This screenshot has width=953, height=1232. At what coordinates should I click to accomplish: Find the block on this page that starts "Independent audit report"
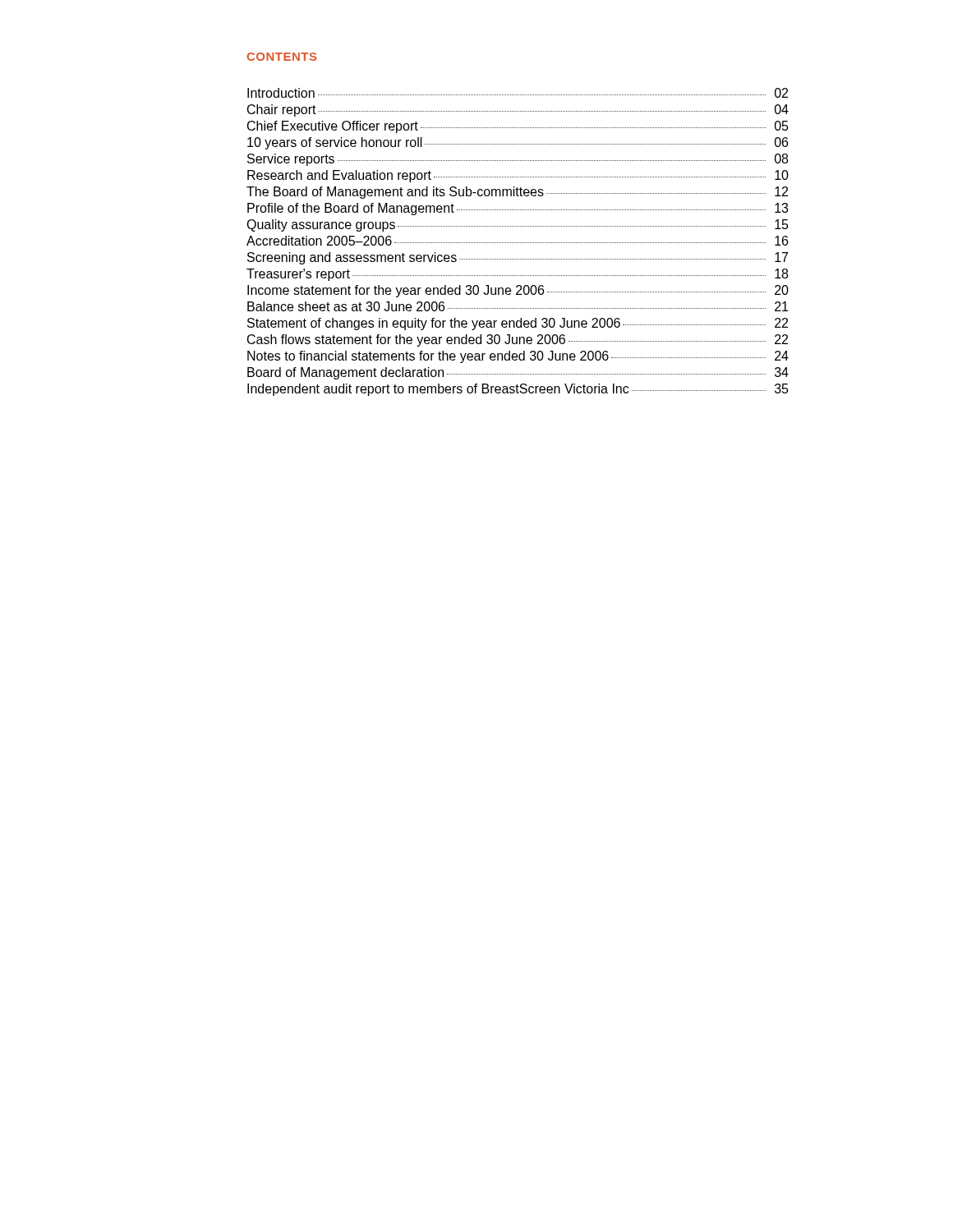point(518,389)
